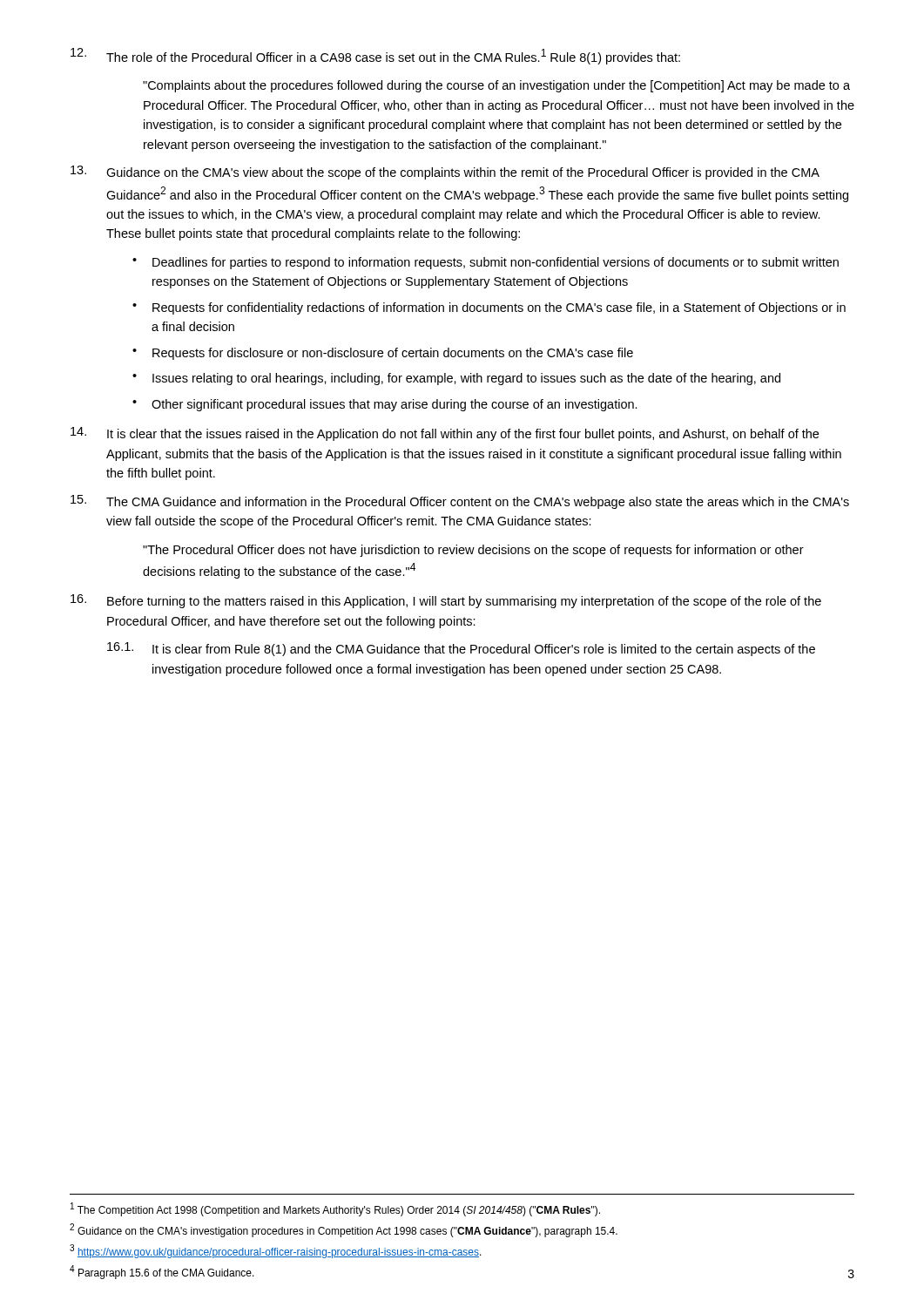Viewport: 924px width, 1307px height.
Task: Find the list item that says "13. Guidance on the CMA's"
Action: coord(462,203)
